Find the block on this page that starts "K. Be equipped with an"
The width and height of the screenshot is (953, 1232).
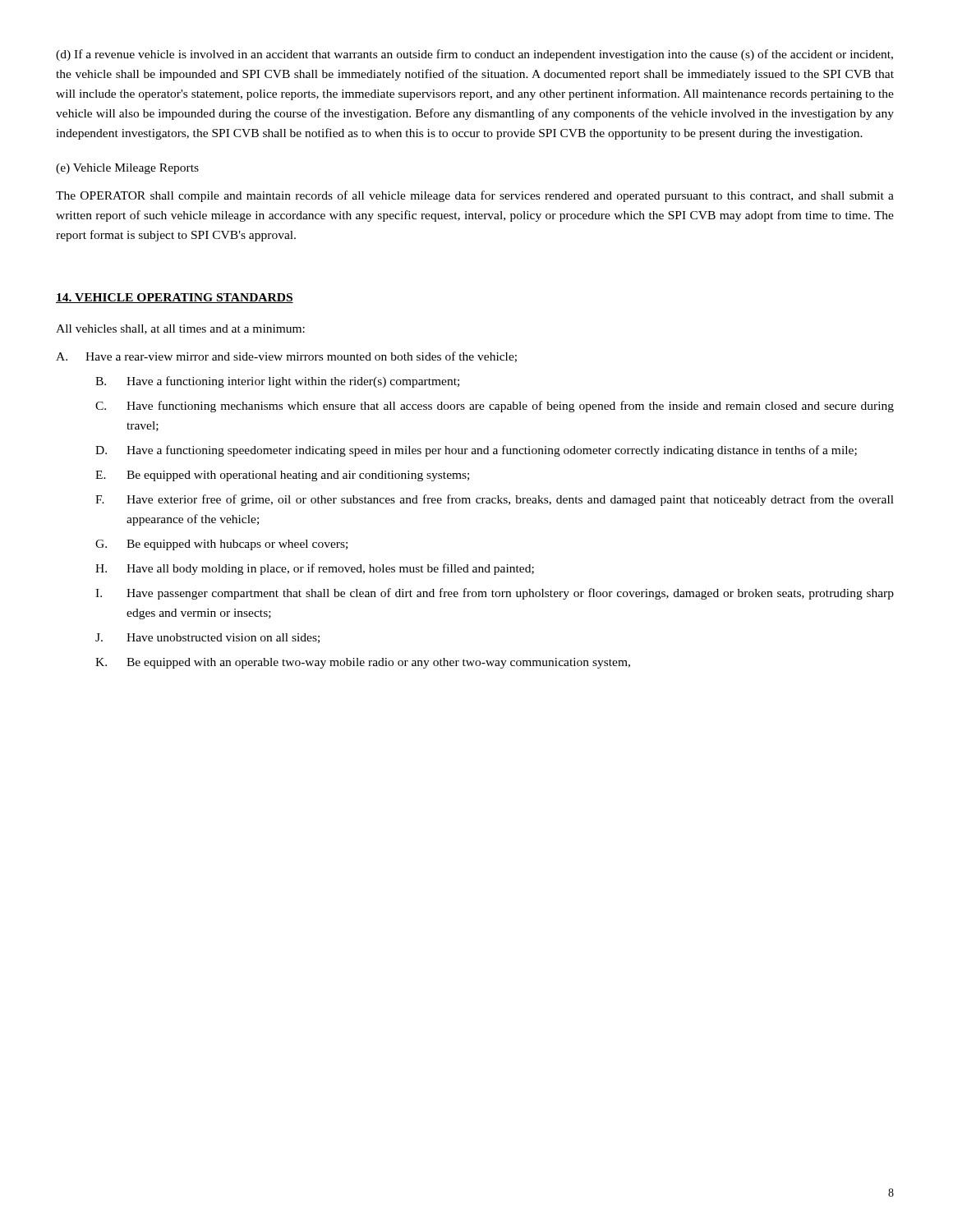pyautogui.click(x=495, y=662)
